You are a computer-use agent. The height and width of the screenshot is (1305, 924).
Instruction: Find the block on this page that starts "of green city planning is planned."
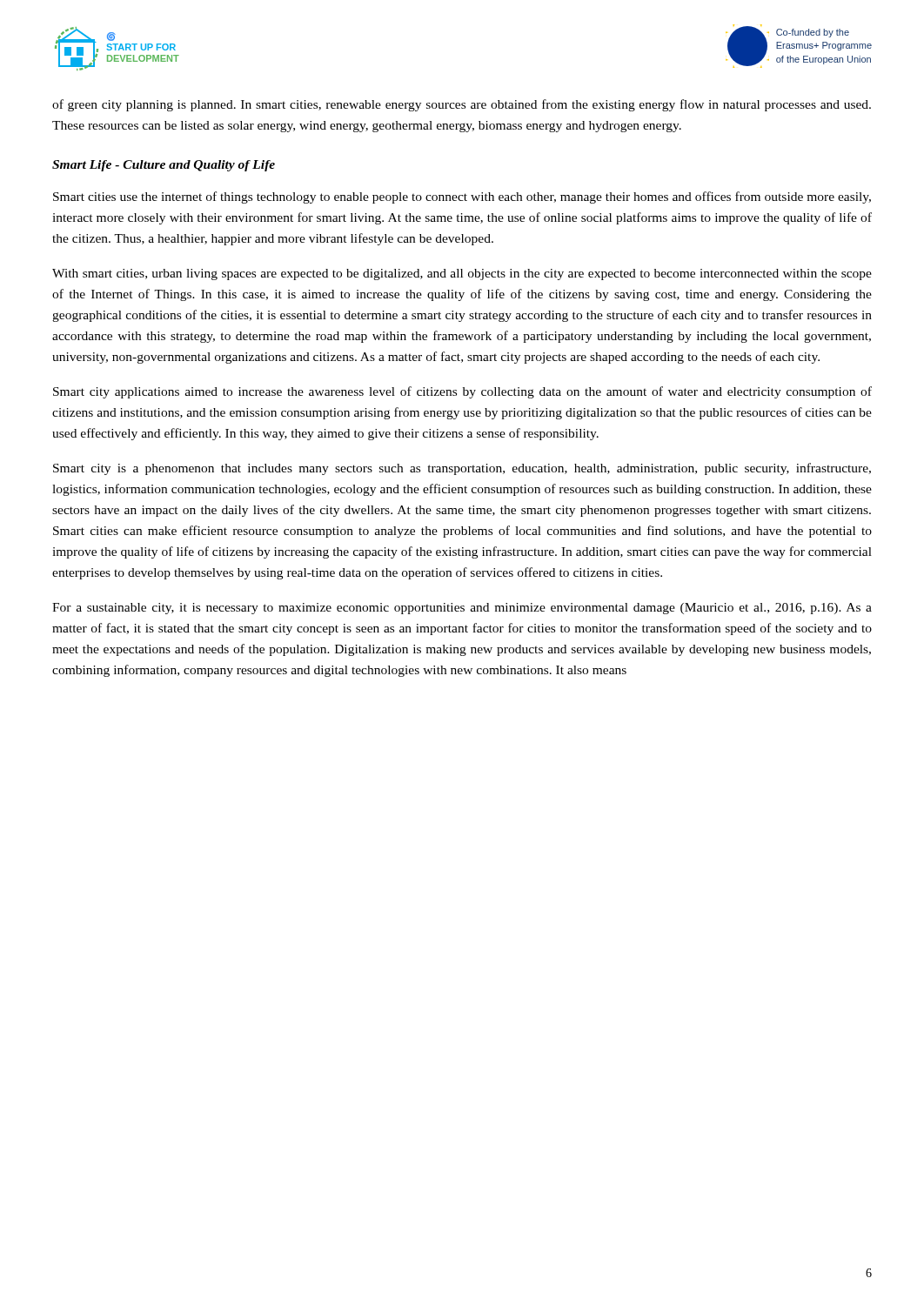[x=462, y=114]
